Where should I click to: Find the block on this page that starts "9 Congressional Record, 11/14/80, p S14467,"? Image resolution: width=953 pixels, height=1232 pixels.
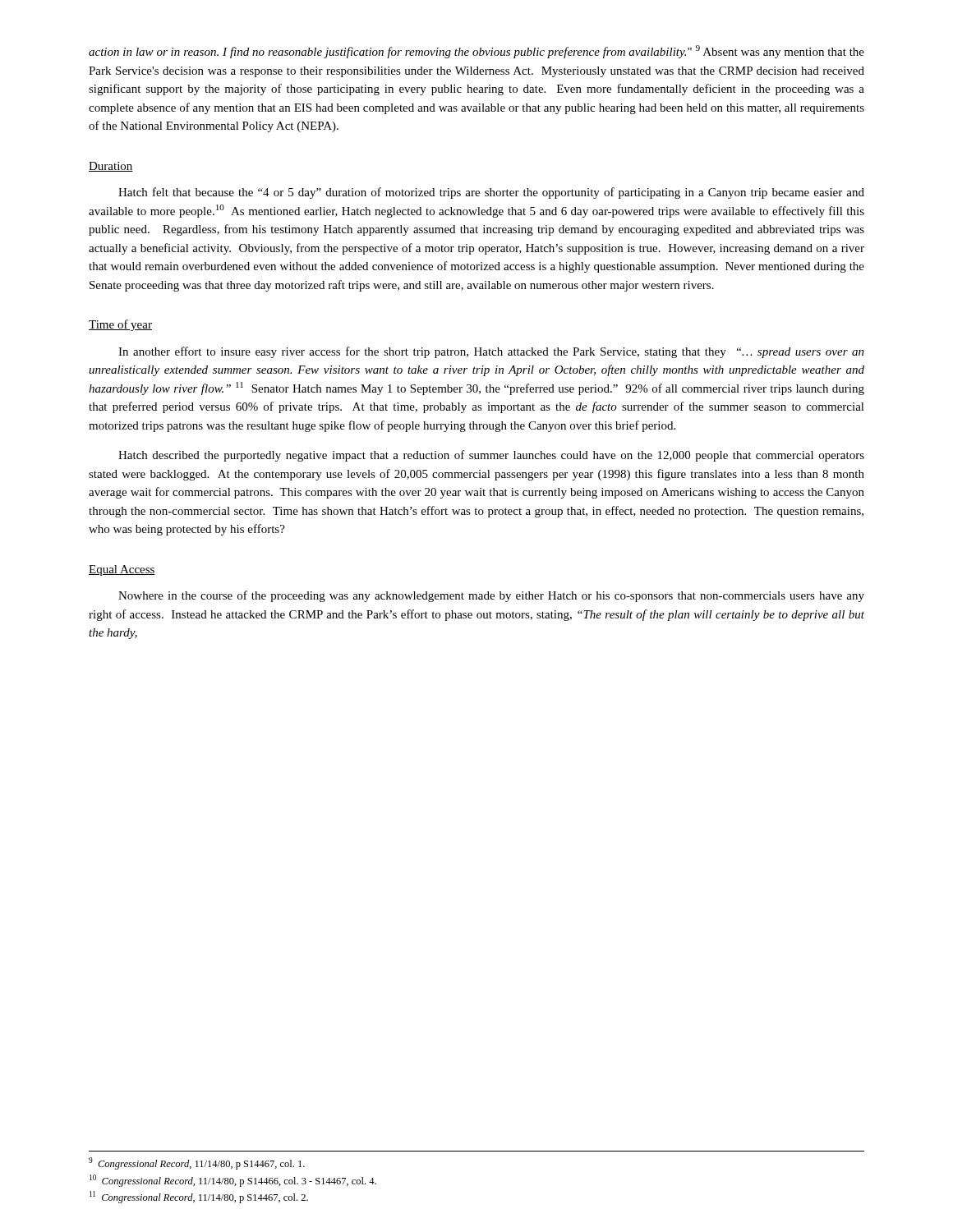click(x=197, y=1163)
